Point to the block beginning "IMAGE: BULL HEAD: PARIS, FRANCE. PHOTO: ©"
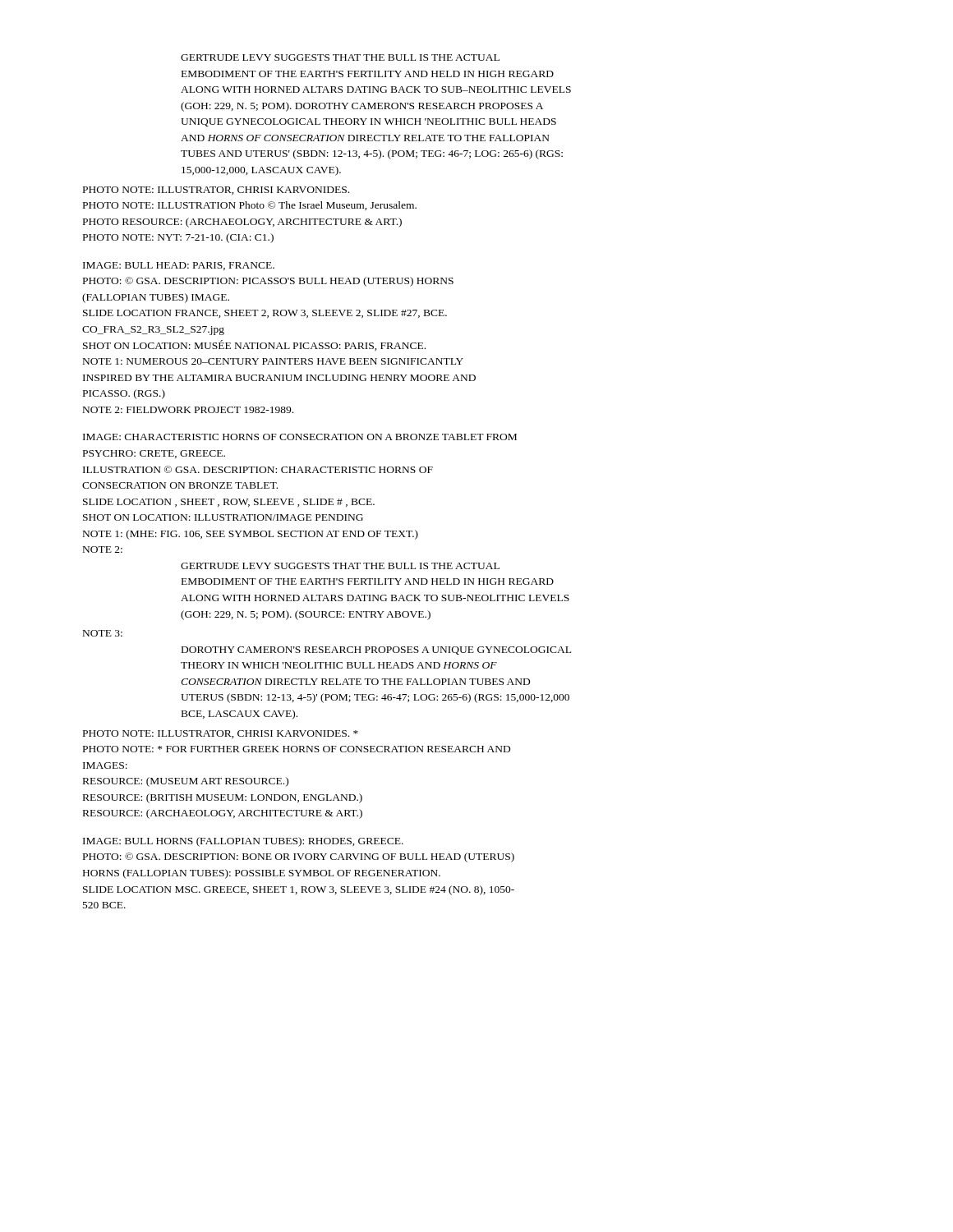This screenshot has height=1232, width=953. coord(279,337)
